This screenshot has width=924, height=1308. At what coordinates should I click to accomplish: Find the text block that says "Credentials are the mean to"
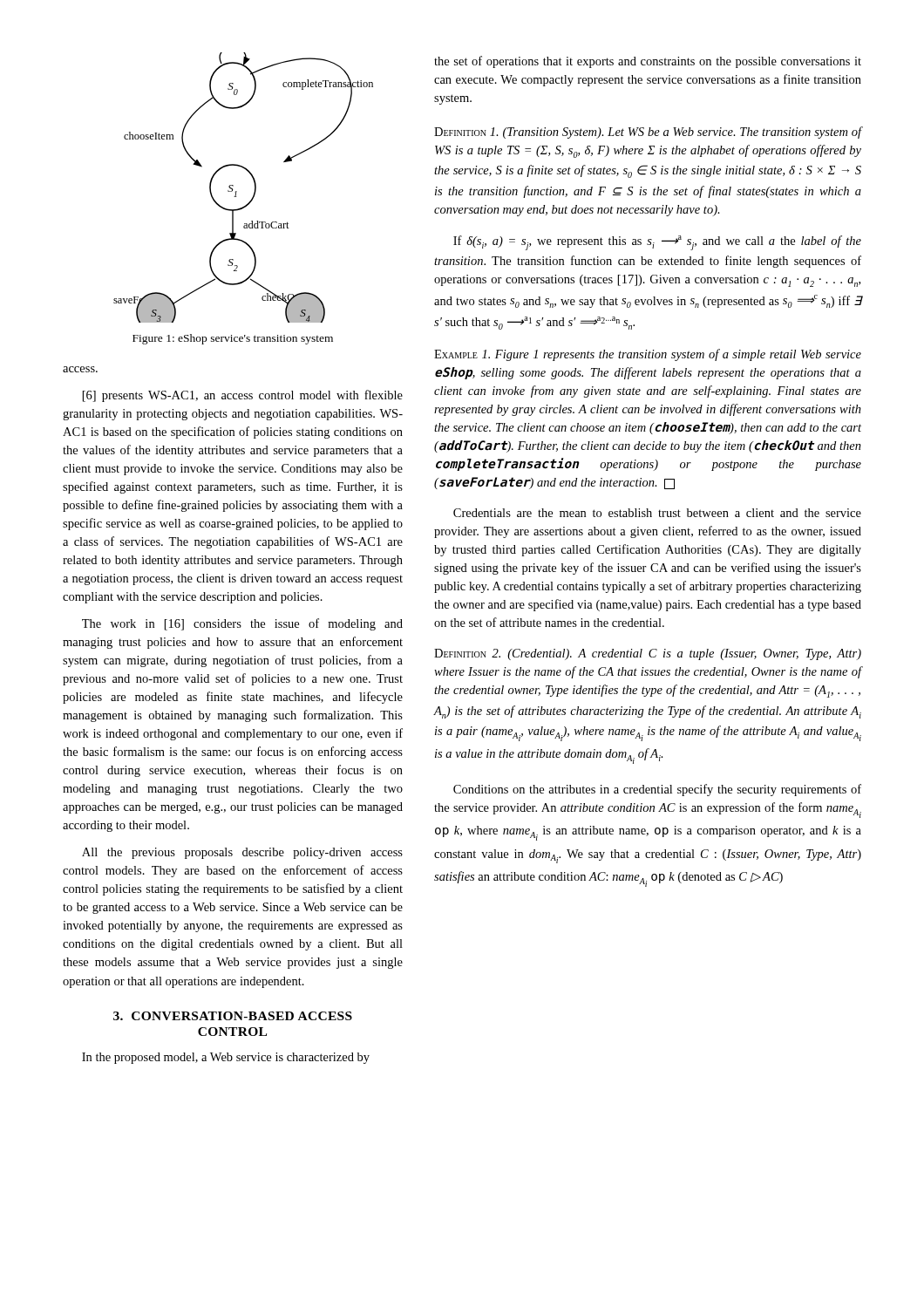click(648, 568)
